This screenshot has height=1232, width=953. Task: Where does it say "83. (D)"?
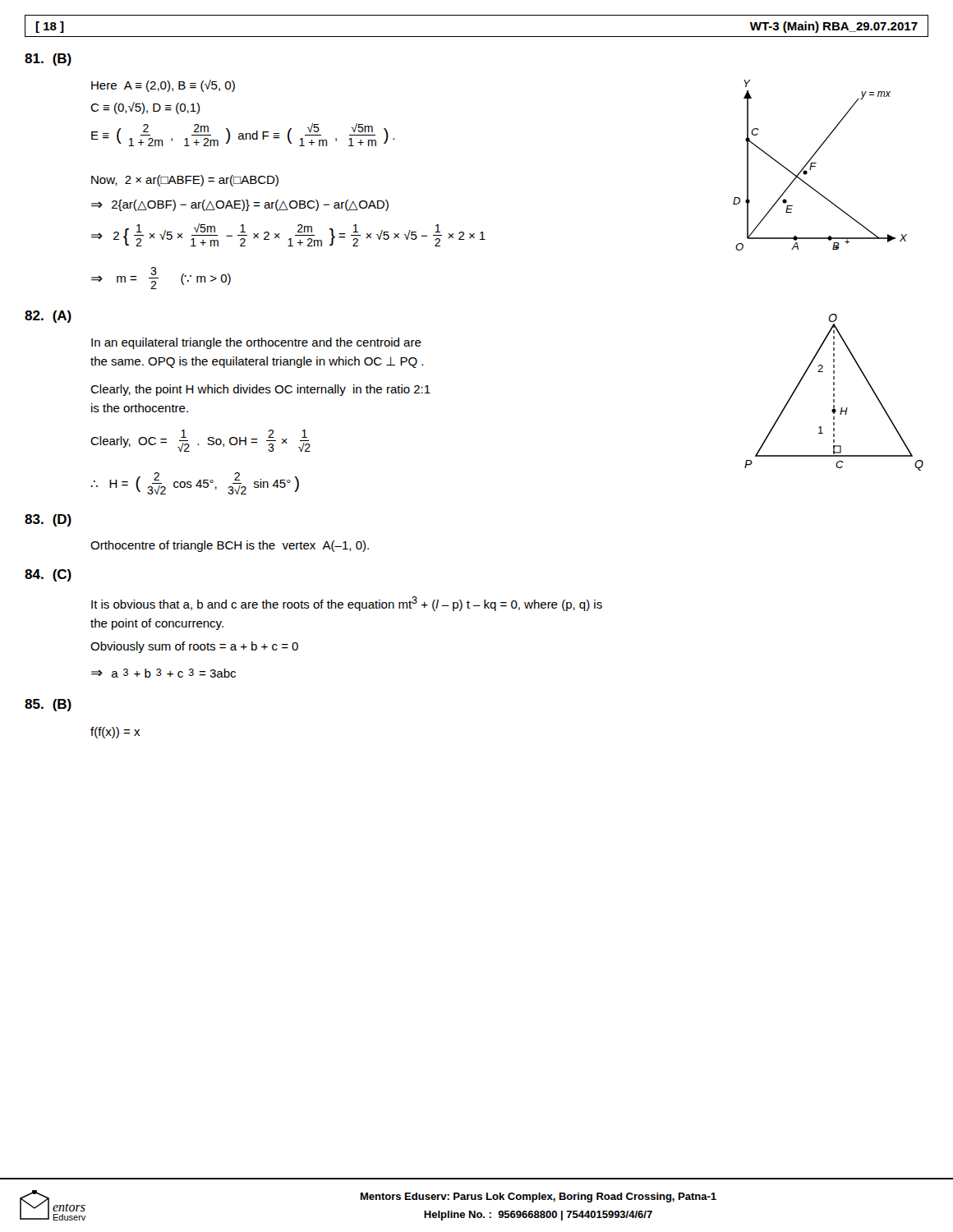coord(48,520)
